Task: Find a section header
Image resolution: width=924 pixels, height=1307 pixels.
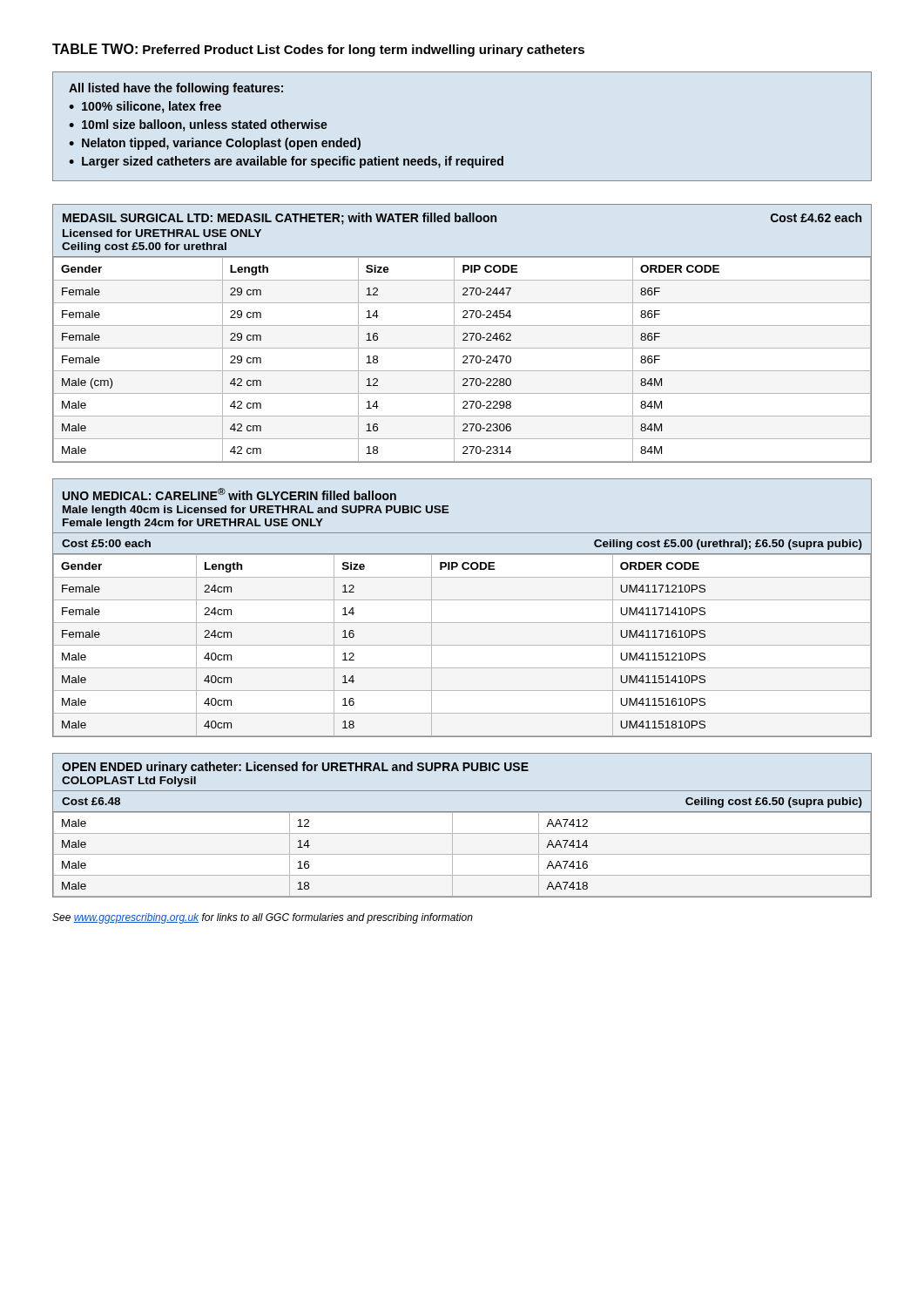Action: [x=462, y=126]
